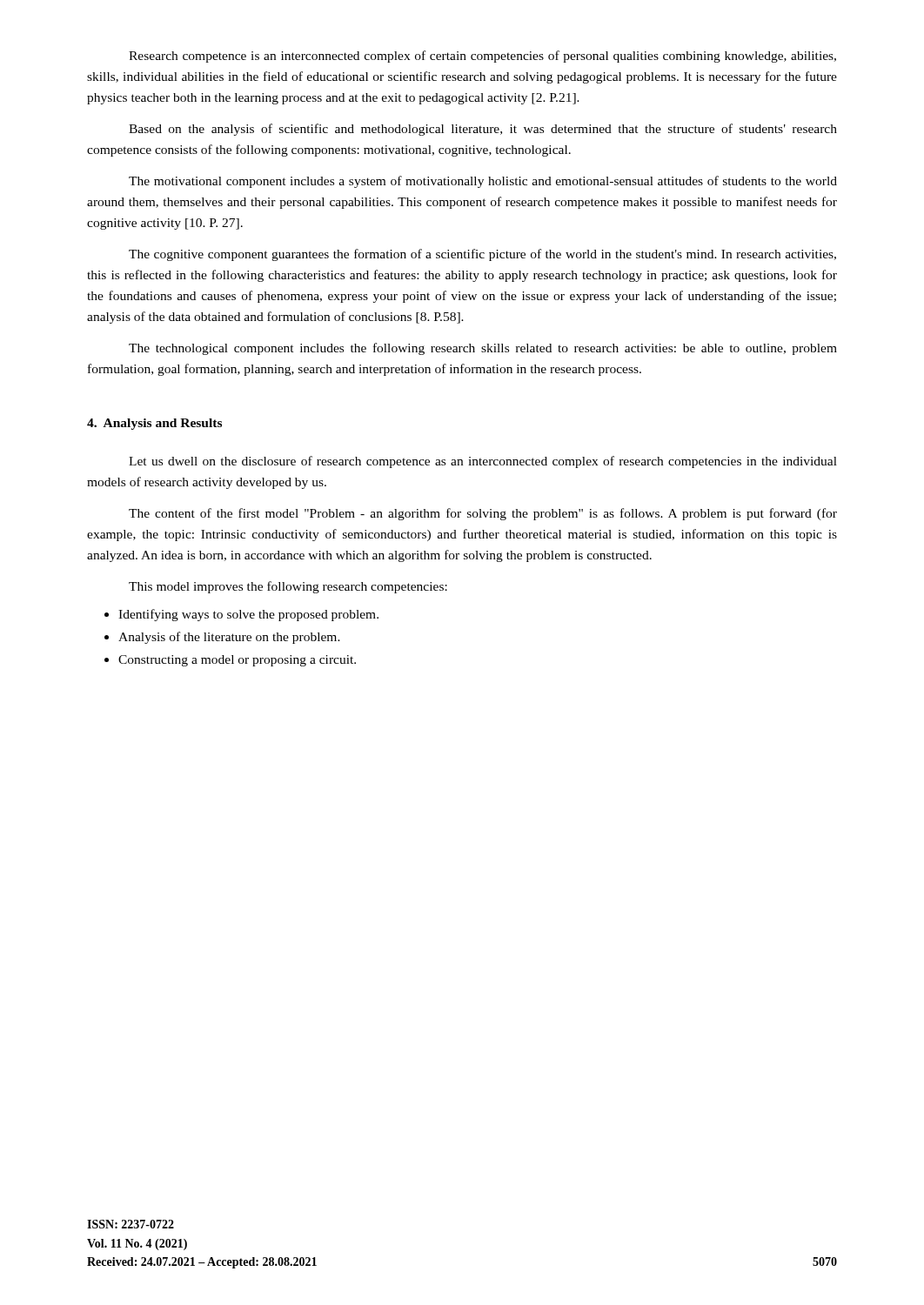The width and height of the screenshot is (924, 1305).
Task: Find the region starting "The content of the first model "Problem"
Action: pyautogui.click(x=462, y=534)
